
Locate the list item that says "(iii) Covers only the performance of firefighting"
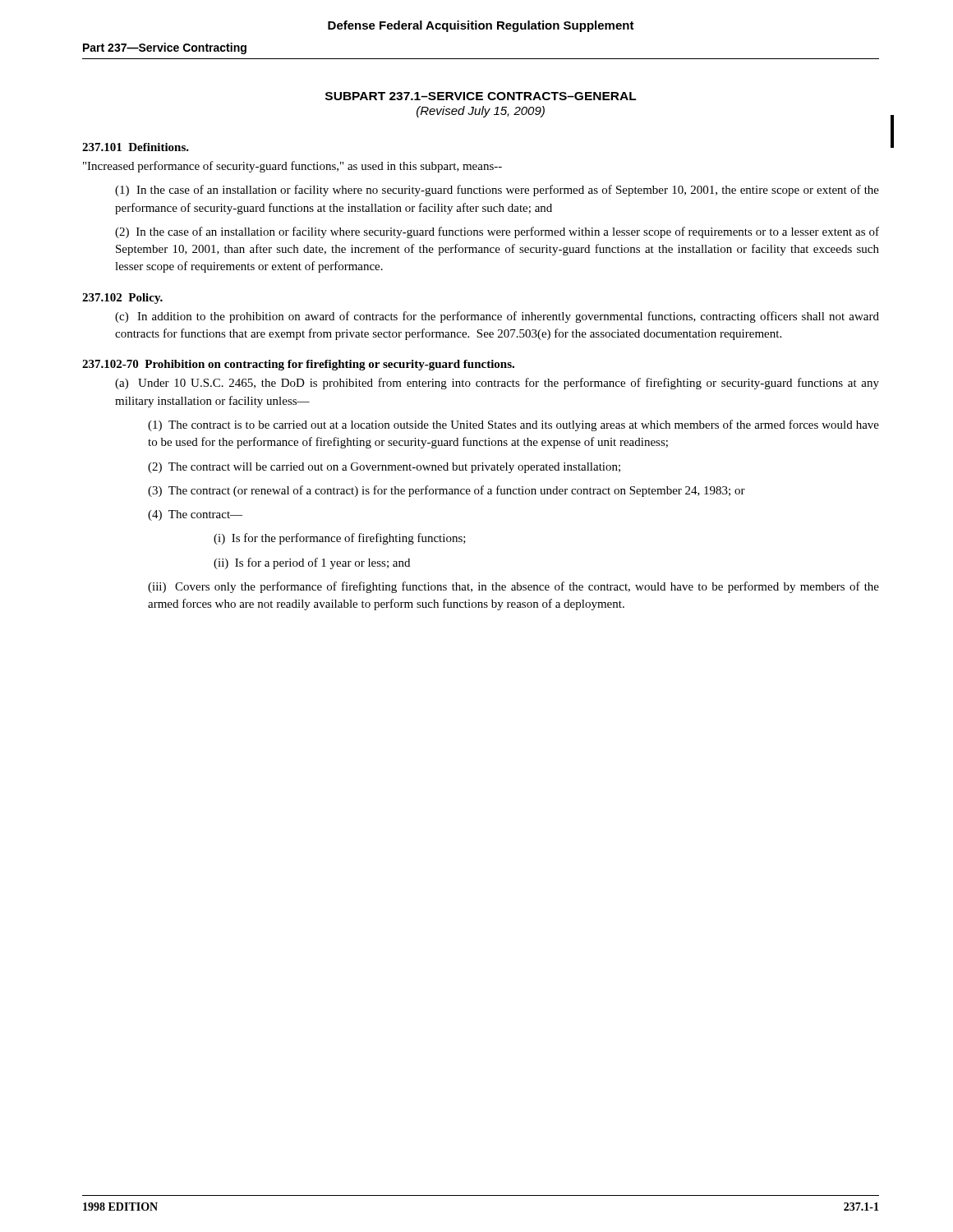point(513,595)
